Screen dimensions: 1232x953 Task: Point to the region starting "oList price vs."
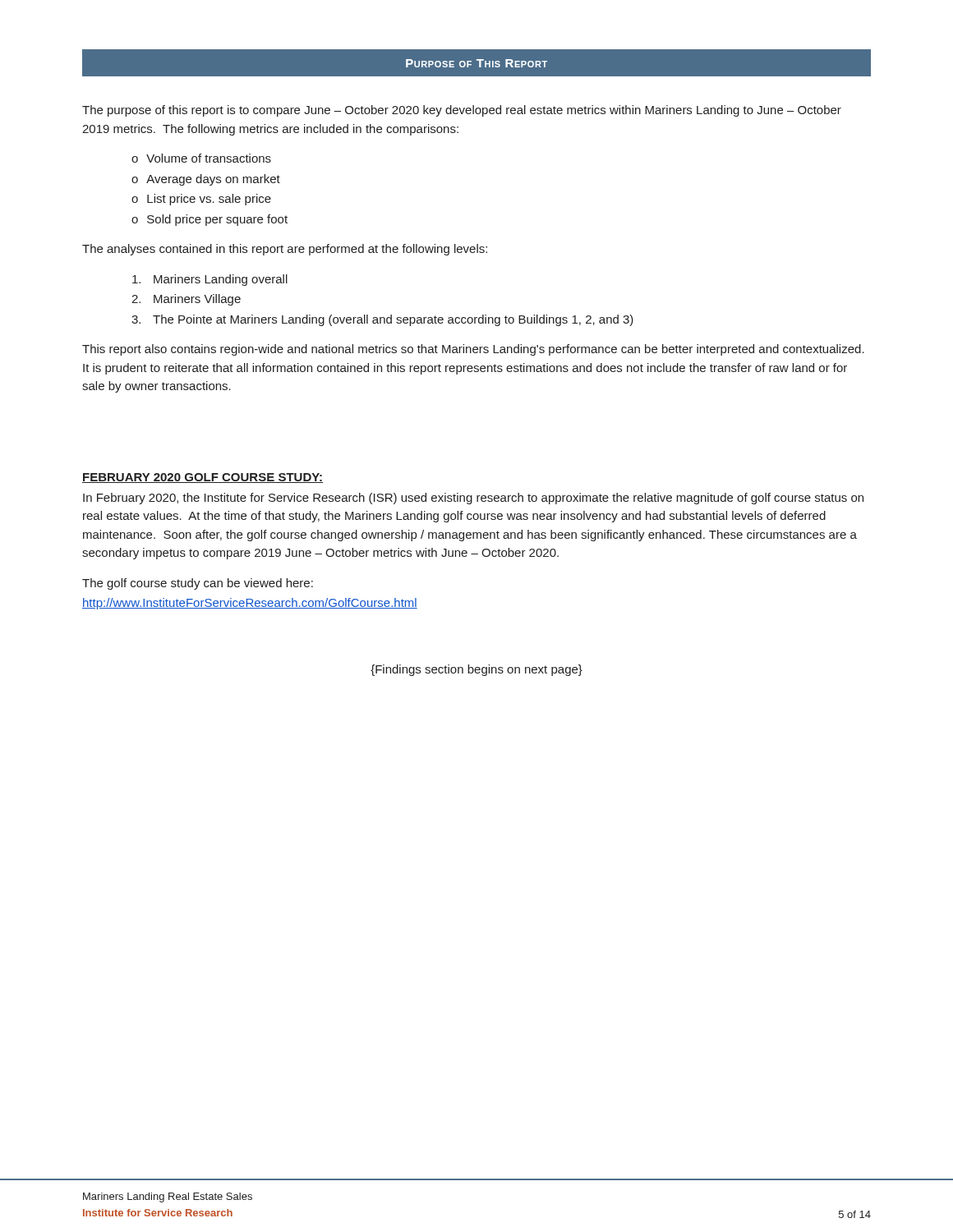tap(201, 199)
